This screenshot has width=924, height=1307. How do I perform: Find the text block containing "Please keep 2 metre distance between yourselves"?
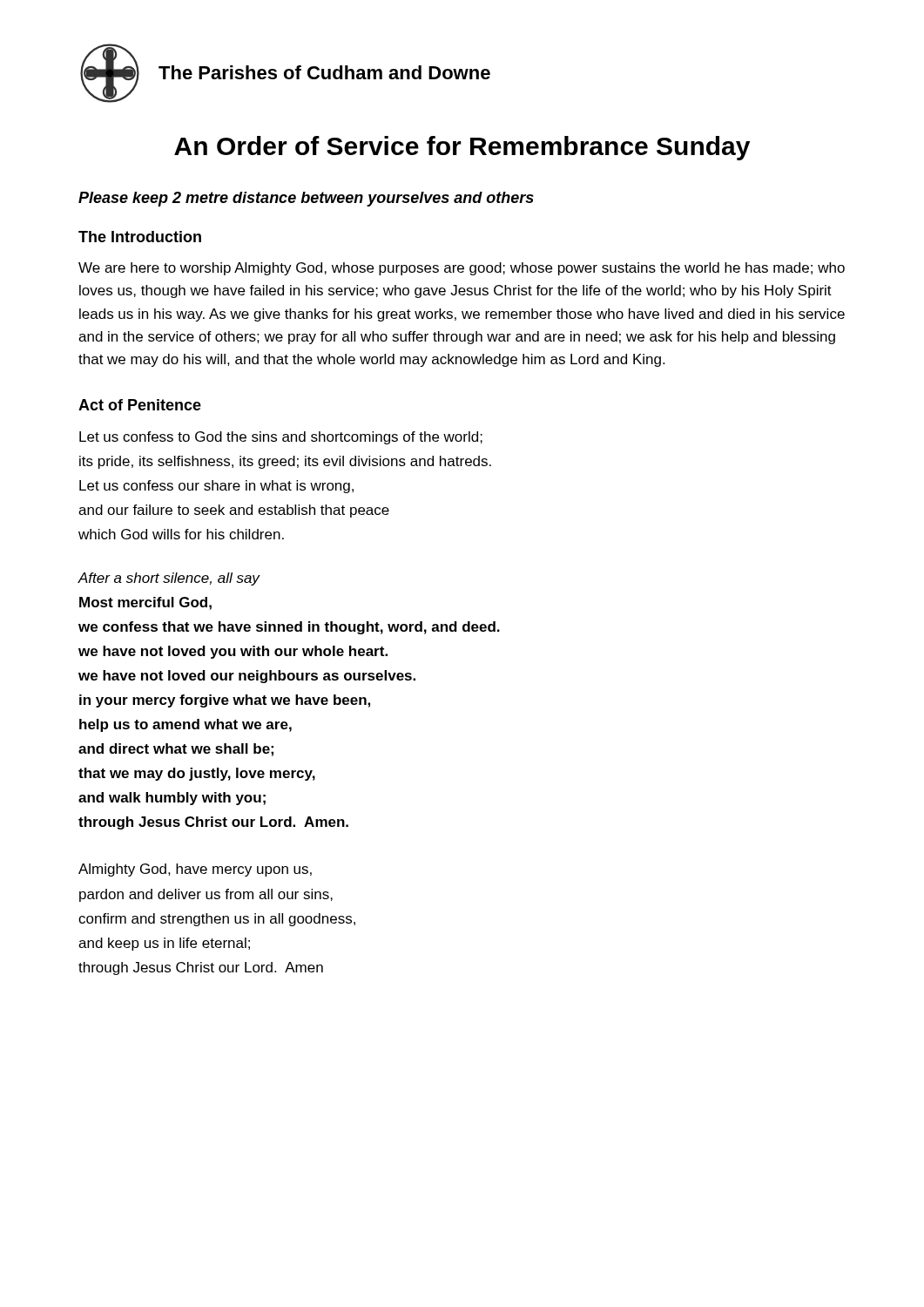pos(306,198)
